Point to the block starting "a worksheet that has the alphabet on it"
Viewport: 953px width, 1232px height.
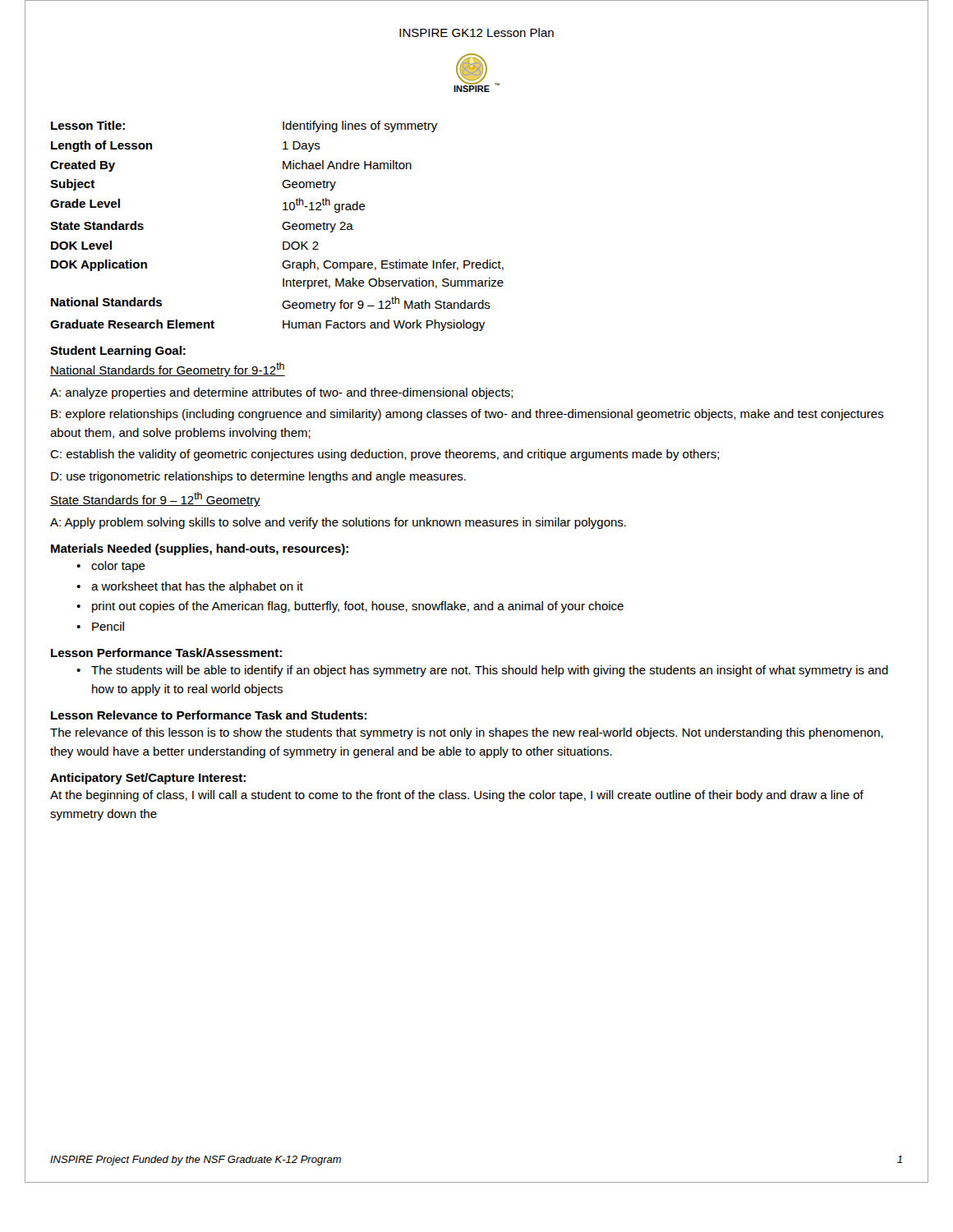[197, 586]
